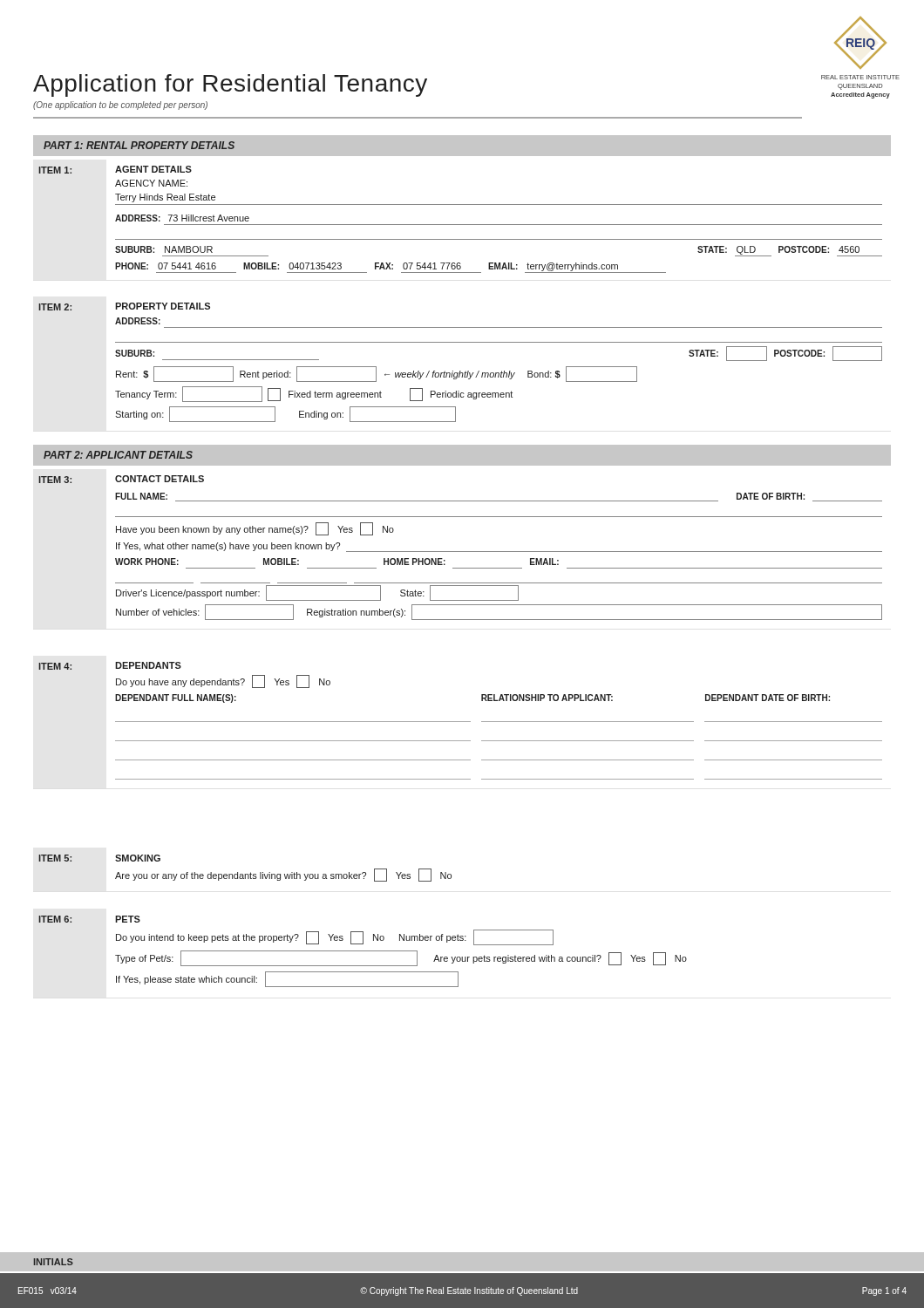Image resolution: width=924 pixels, height=1308 pixels.
Task: Select the logo
Action: tap(860, 57)
